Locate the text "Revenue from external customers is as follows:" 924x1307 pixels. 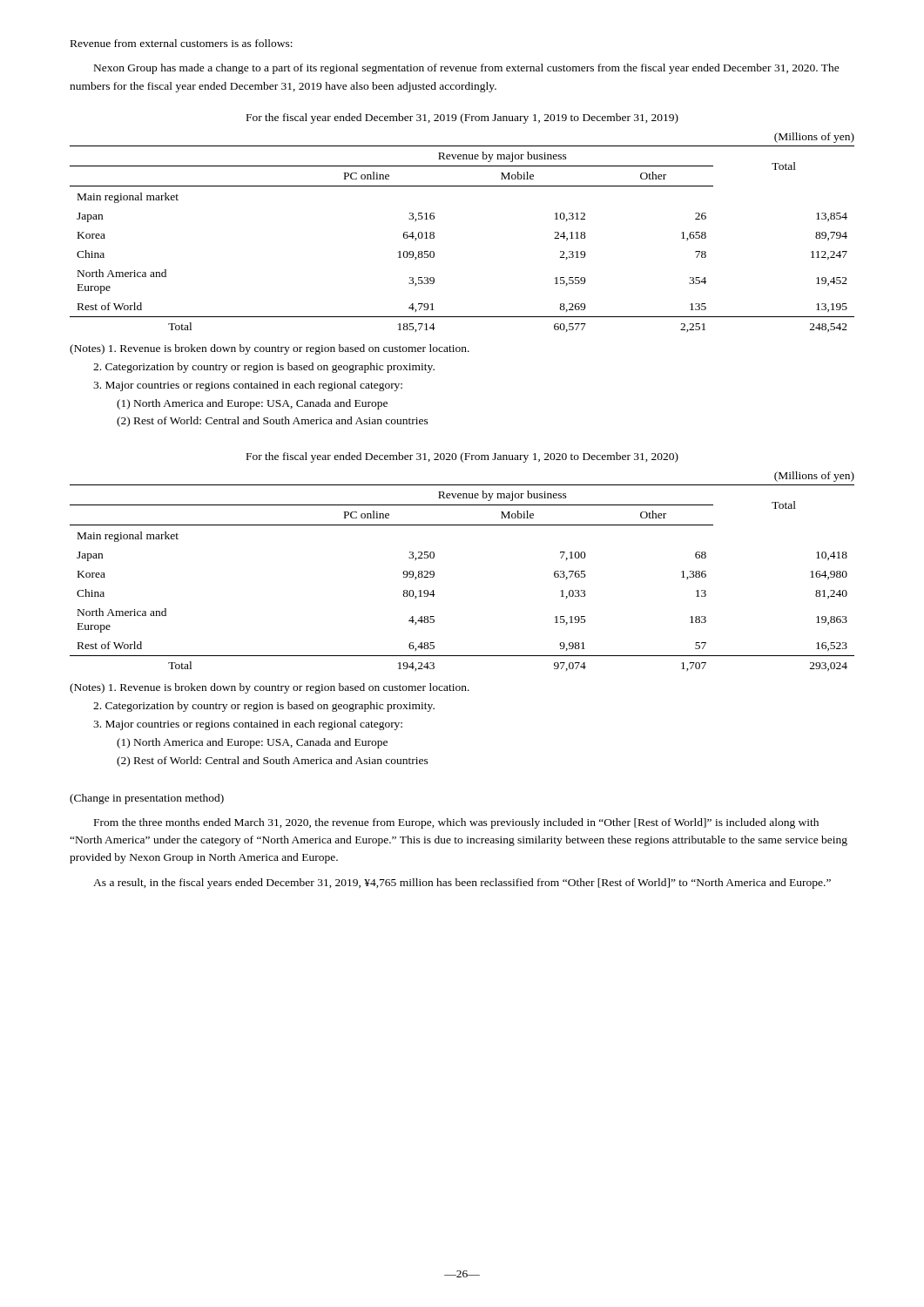(181, 43)
